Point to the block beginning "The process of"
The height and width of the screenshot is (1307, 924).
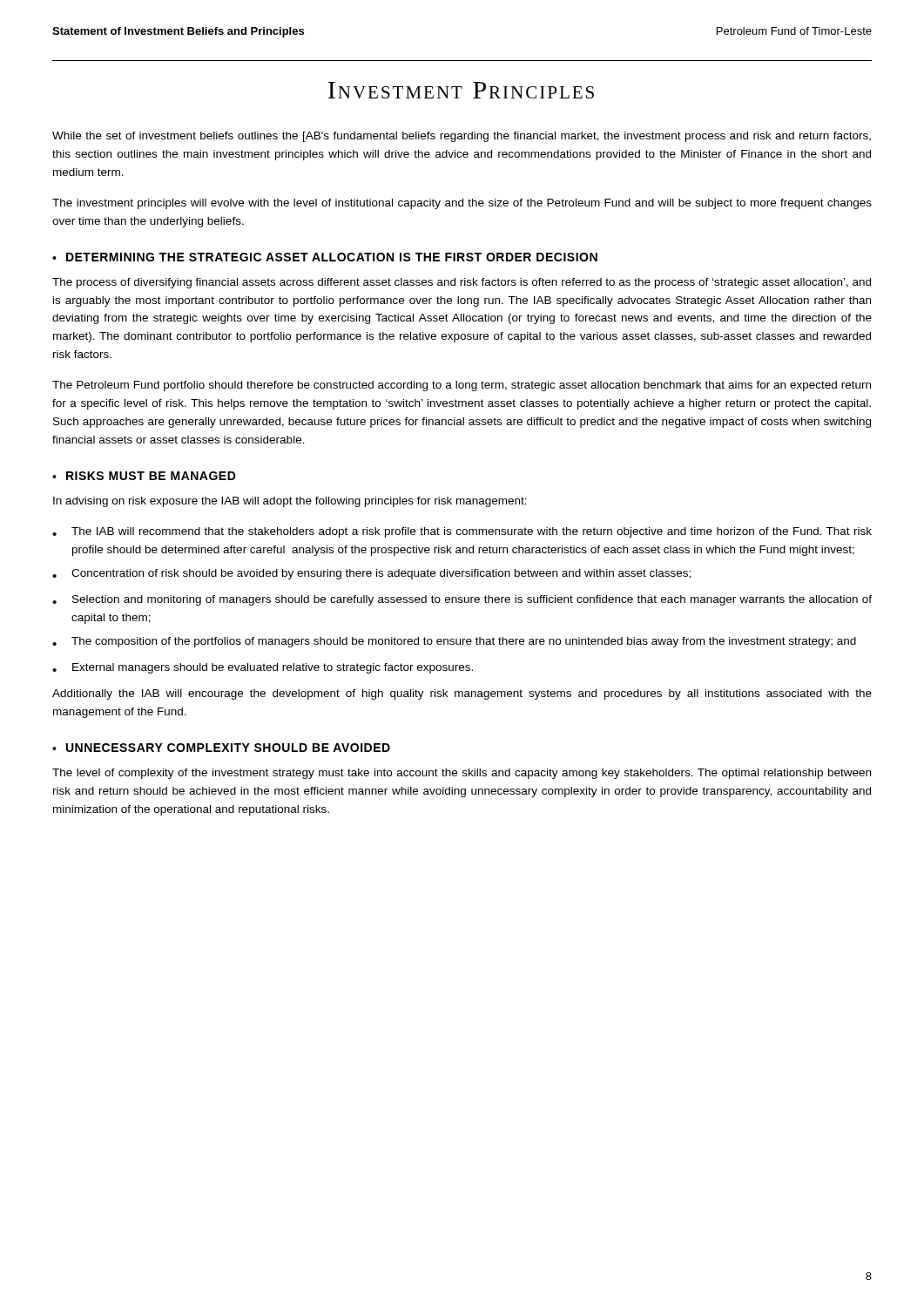(x=462, y=318)
